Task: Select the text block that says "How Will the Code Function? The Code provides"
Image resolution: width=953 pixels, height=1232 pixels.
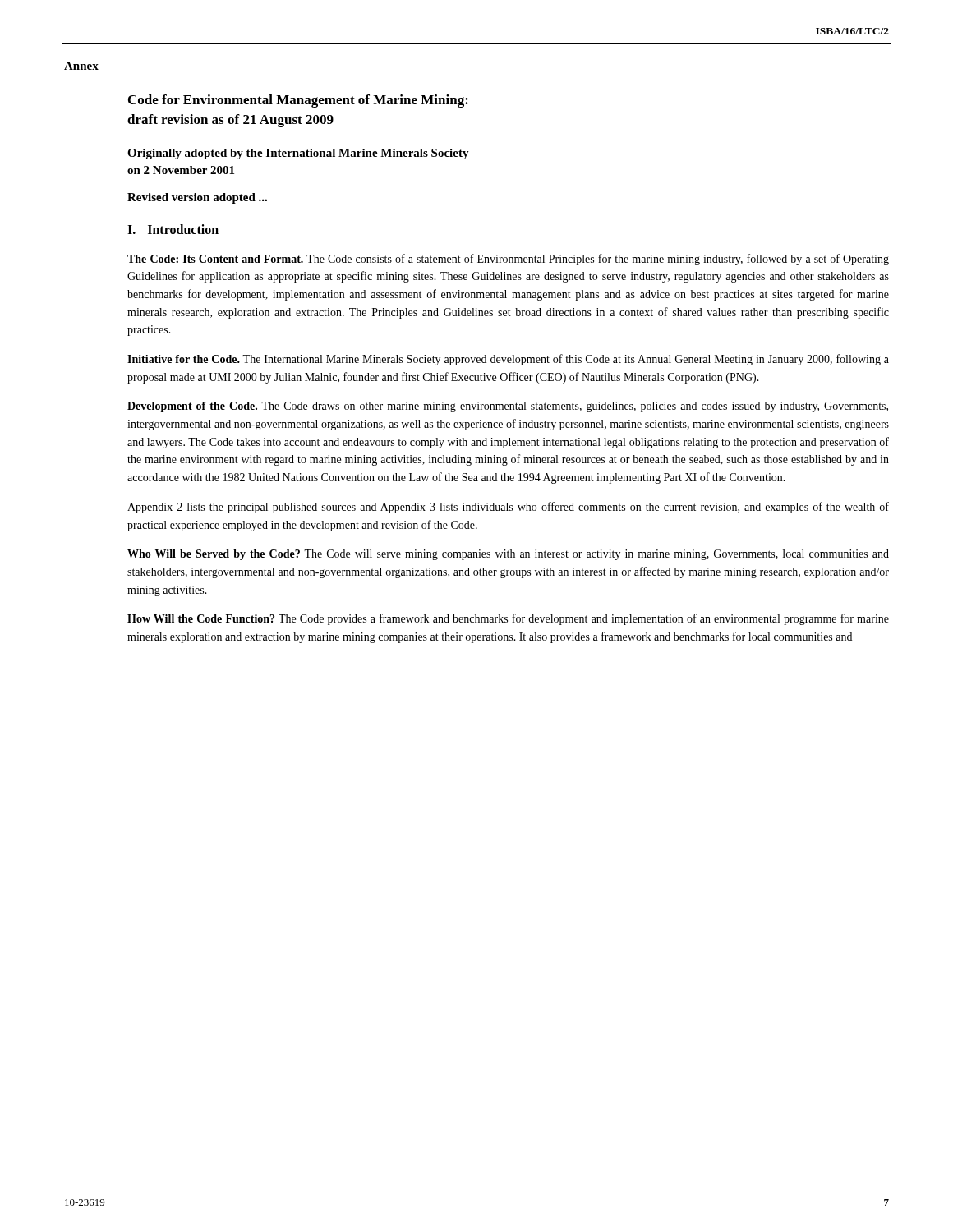Action: click(x=508, y=628)
